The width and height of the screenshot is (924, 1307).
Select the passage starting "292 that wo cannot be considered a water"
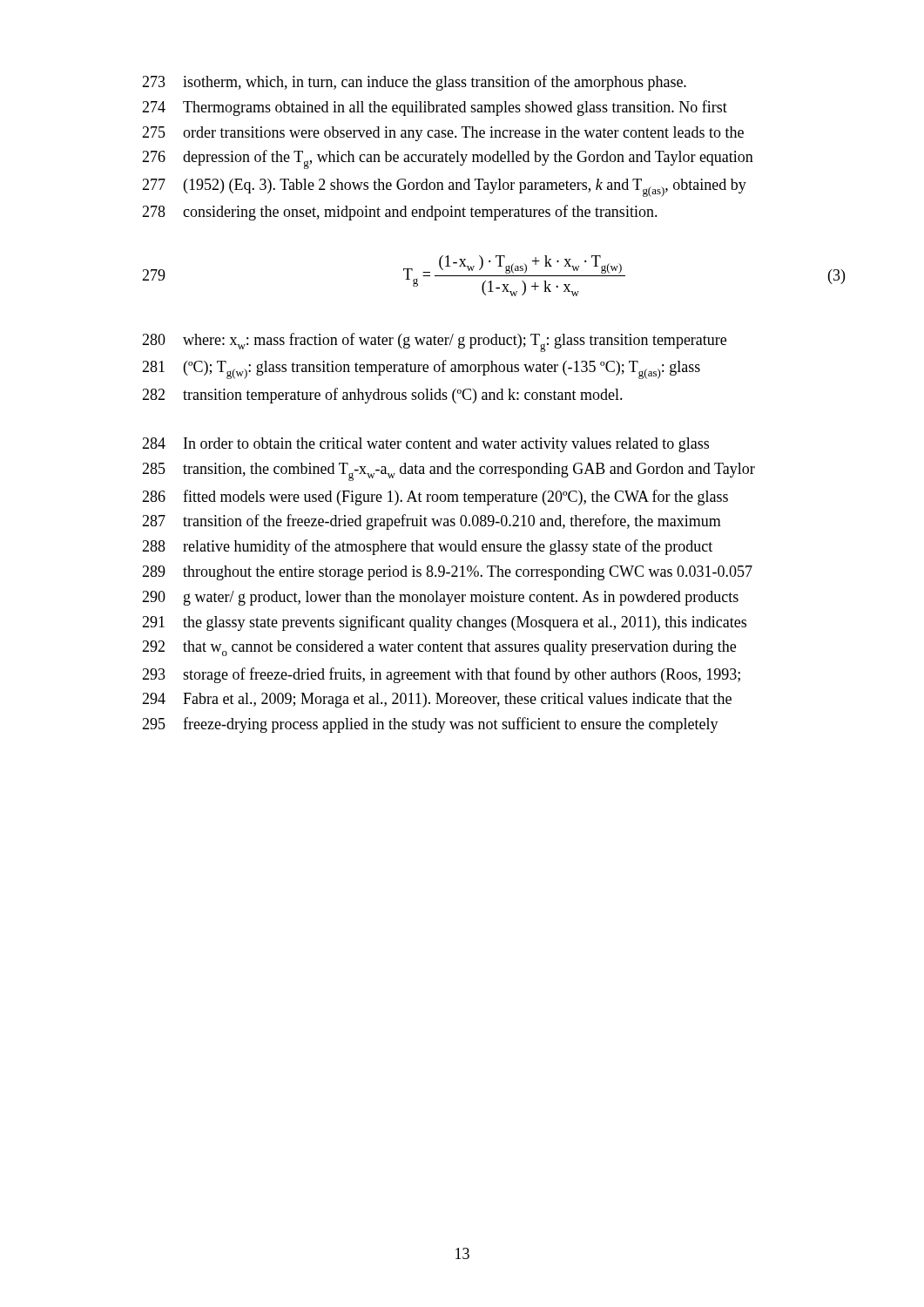point(479,648)
